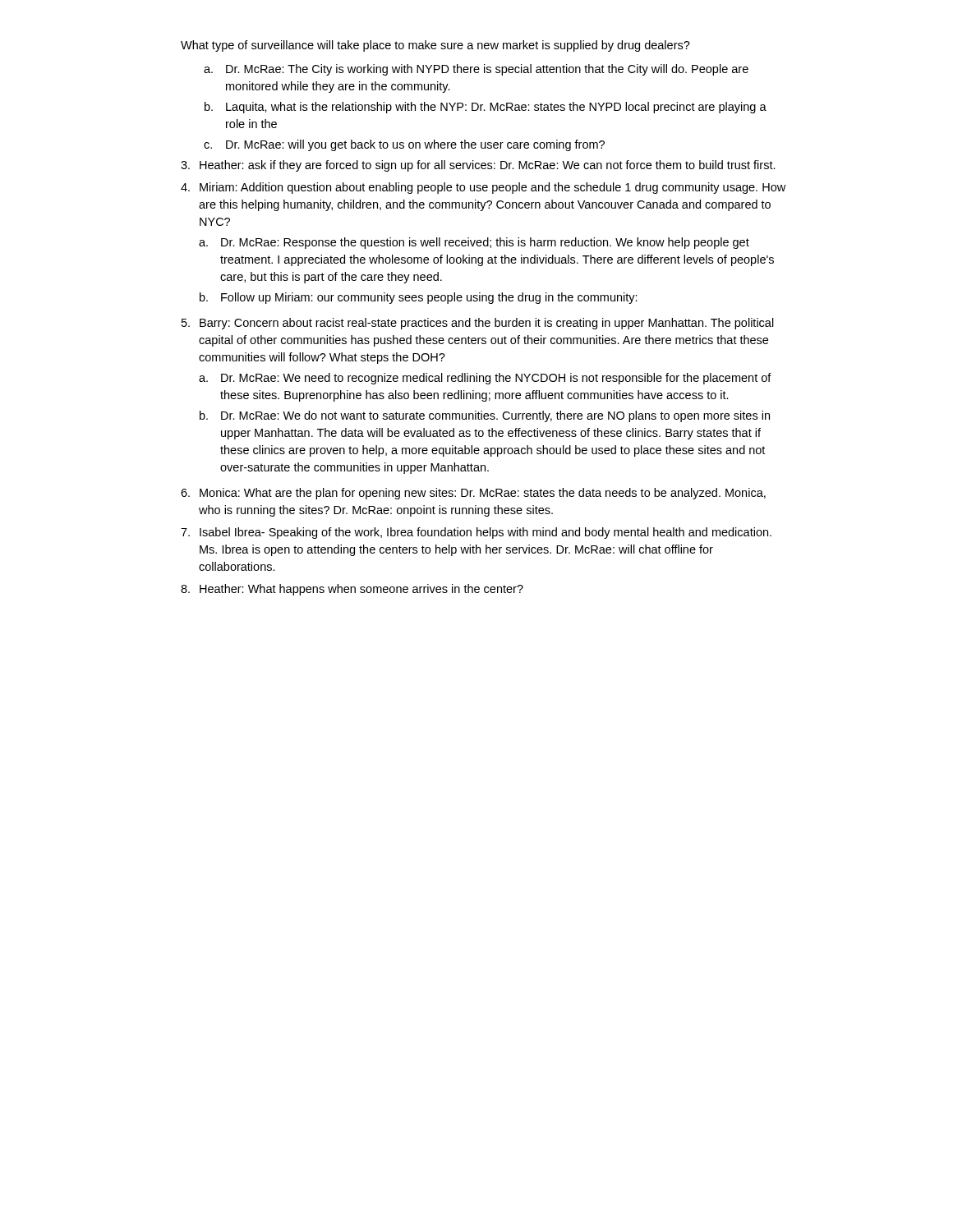Locate the element starting "b. Laquita, what"
Viewport: 953px width, 1232px height.
(x=496, y=116)
